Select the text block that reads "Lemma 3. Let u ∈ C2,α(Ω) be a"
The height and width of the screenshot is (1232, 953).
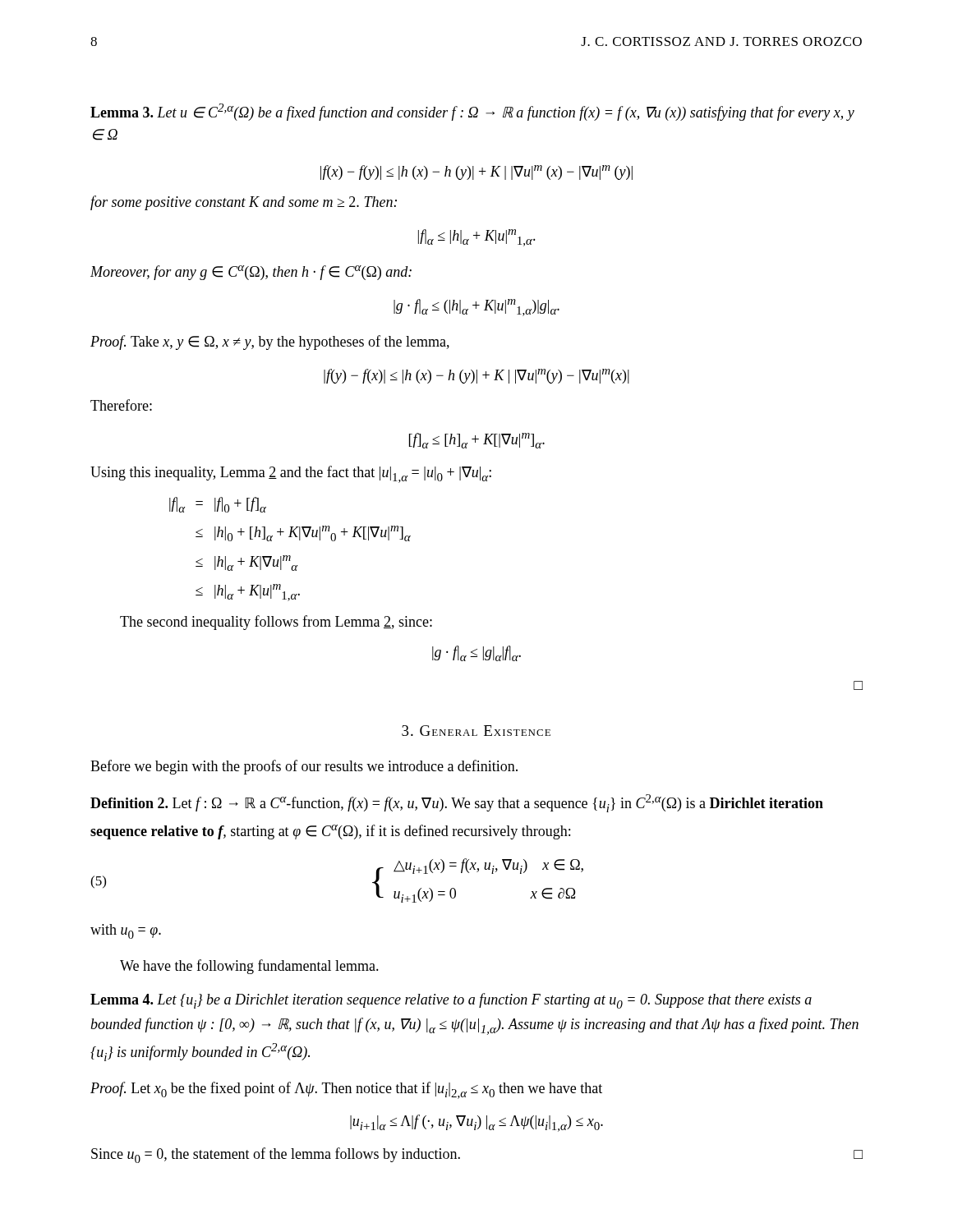pos(472,122)
